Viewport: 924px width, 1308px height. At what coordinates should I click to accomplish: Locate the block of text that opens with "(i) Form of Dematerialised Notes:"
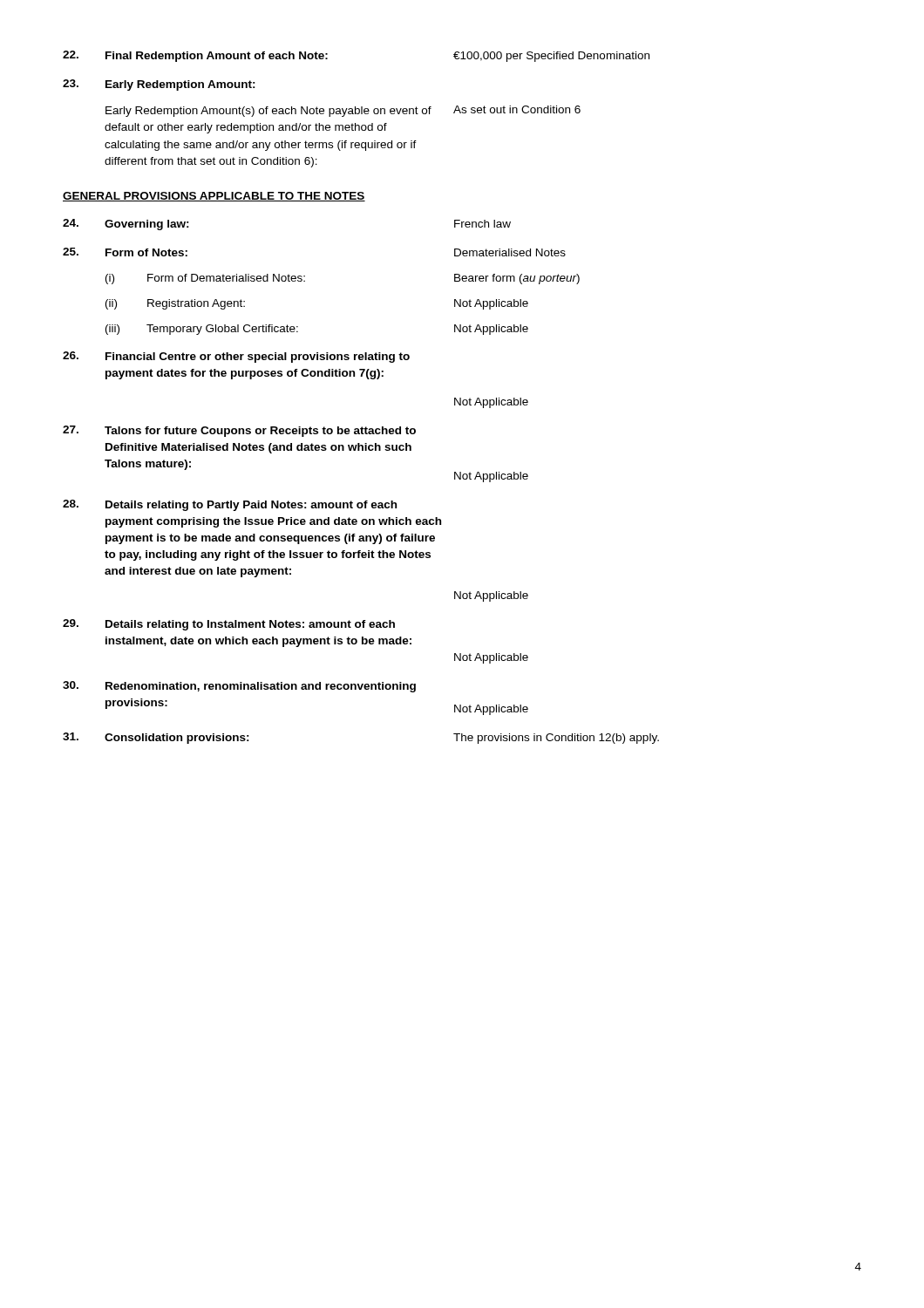(x=462, y=278)
